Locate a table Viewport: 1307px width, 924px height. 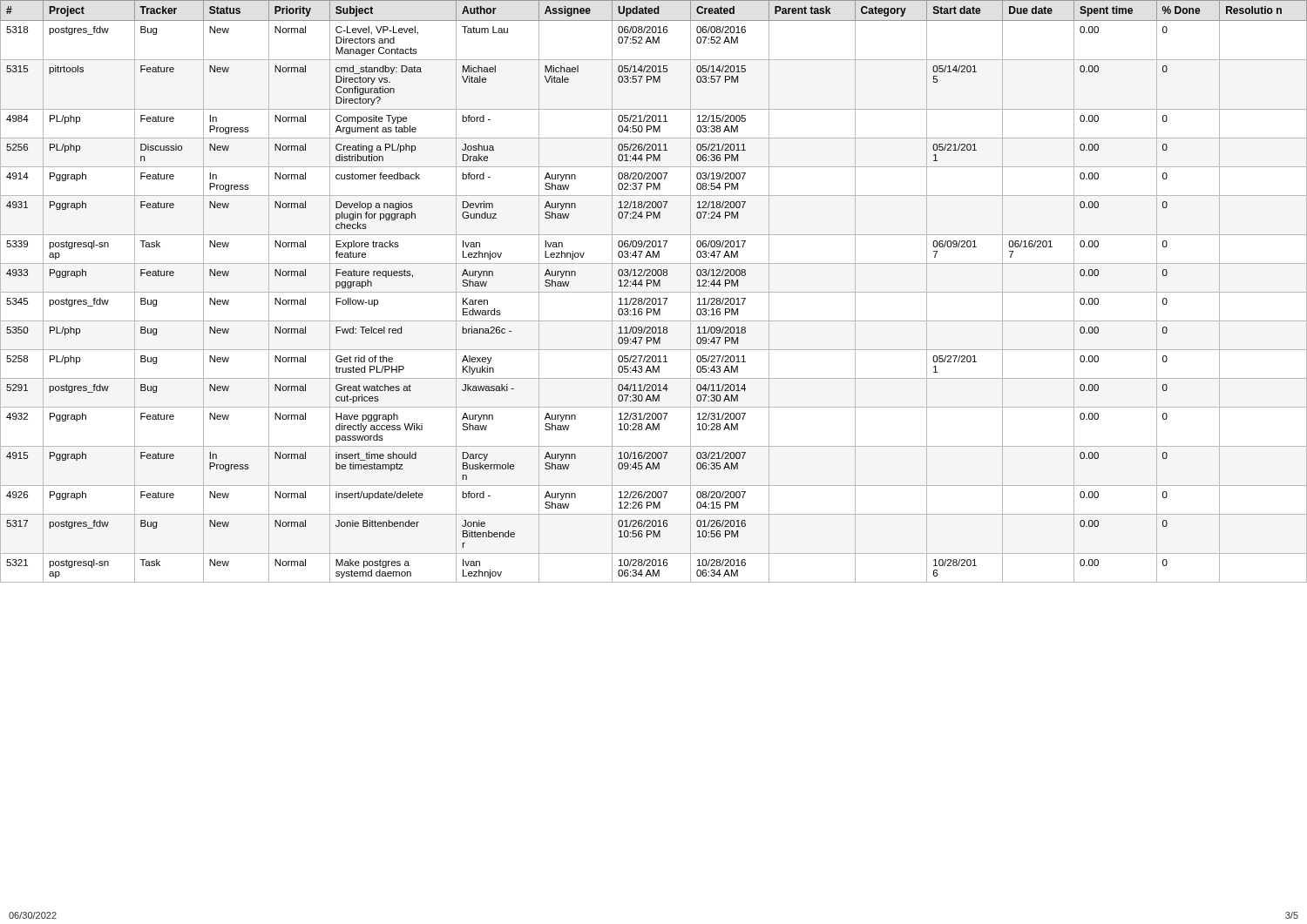point(654,452)
